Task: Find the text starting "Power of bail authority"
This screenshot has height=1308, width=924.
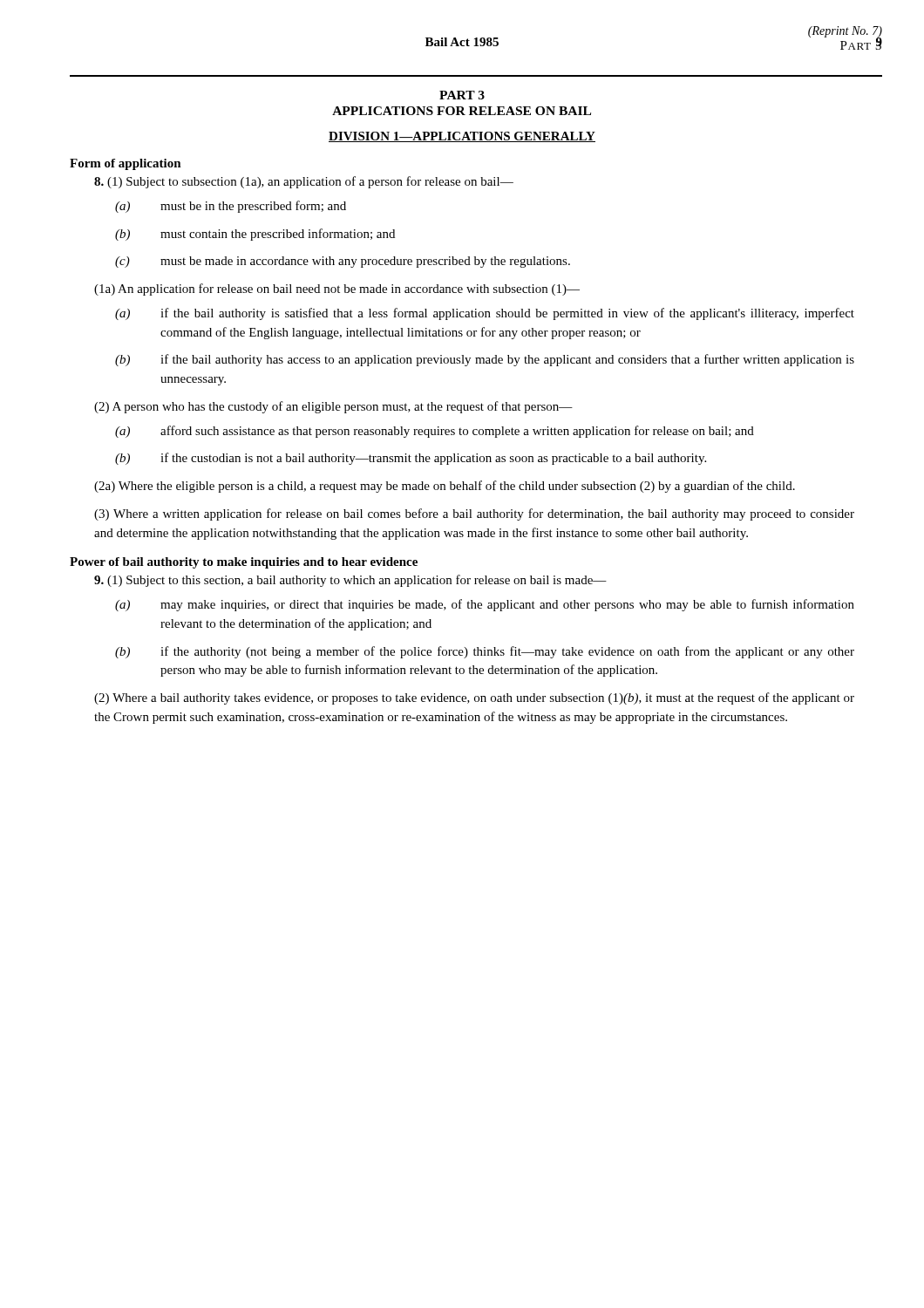Action: point(244,562)
